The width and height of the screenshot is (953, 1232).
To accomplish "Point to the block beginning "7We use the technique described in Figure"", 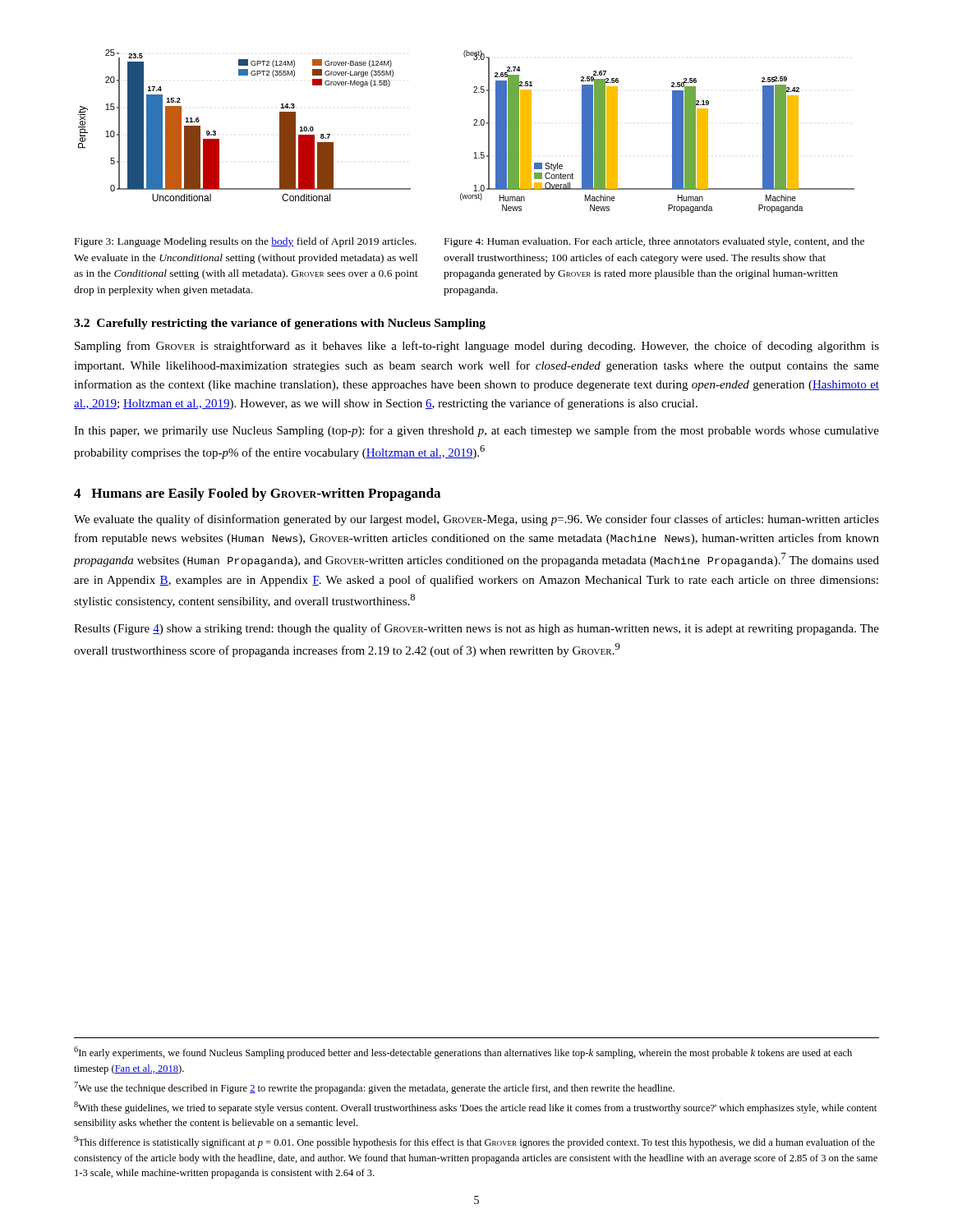I will [x=375, y=1087].
